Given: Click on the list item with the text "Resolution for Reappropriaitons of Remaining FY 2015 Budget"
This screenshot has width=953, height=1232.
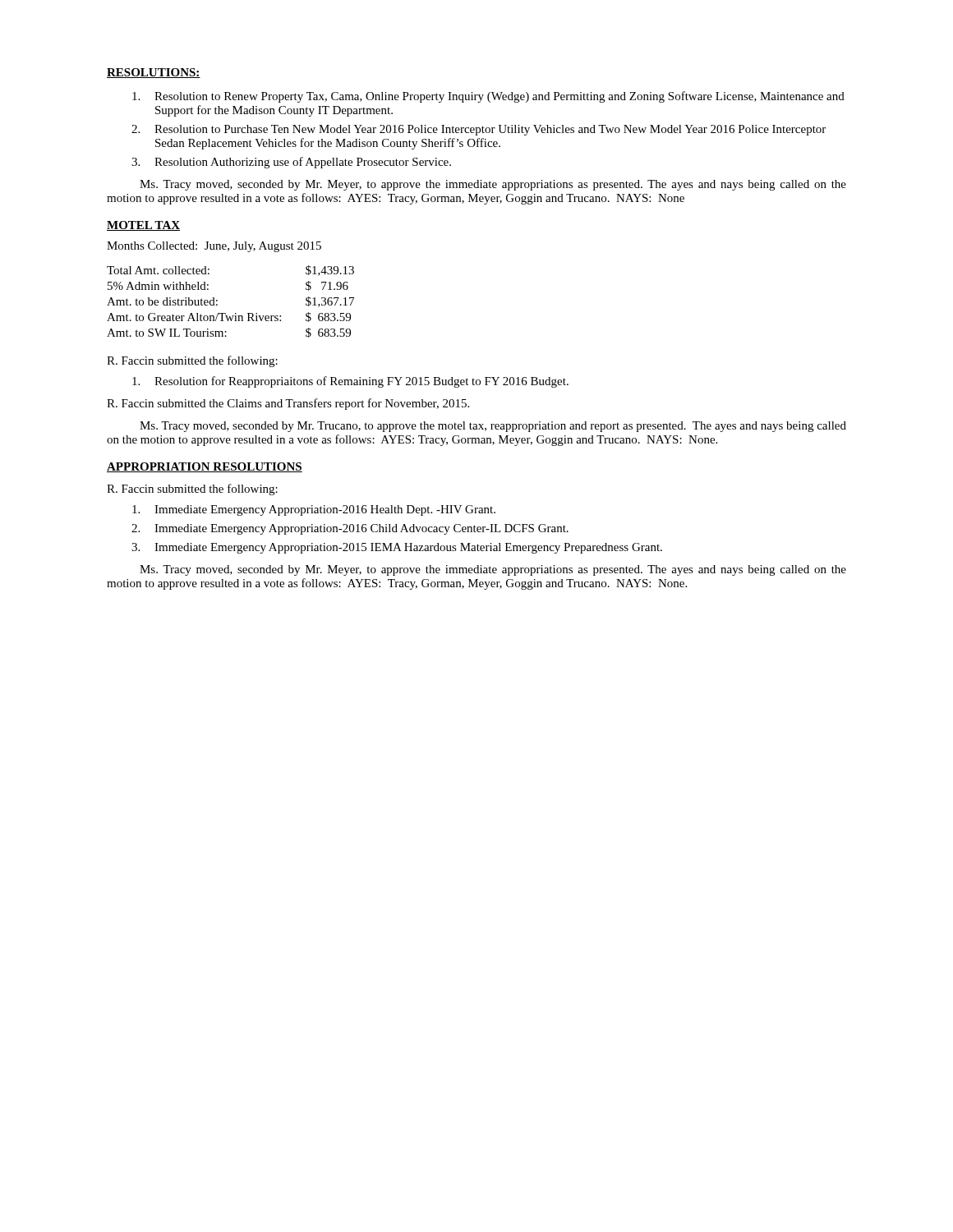Looking at the screenshot, I should [x=350, y=381].
